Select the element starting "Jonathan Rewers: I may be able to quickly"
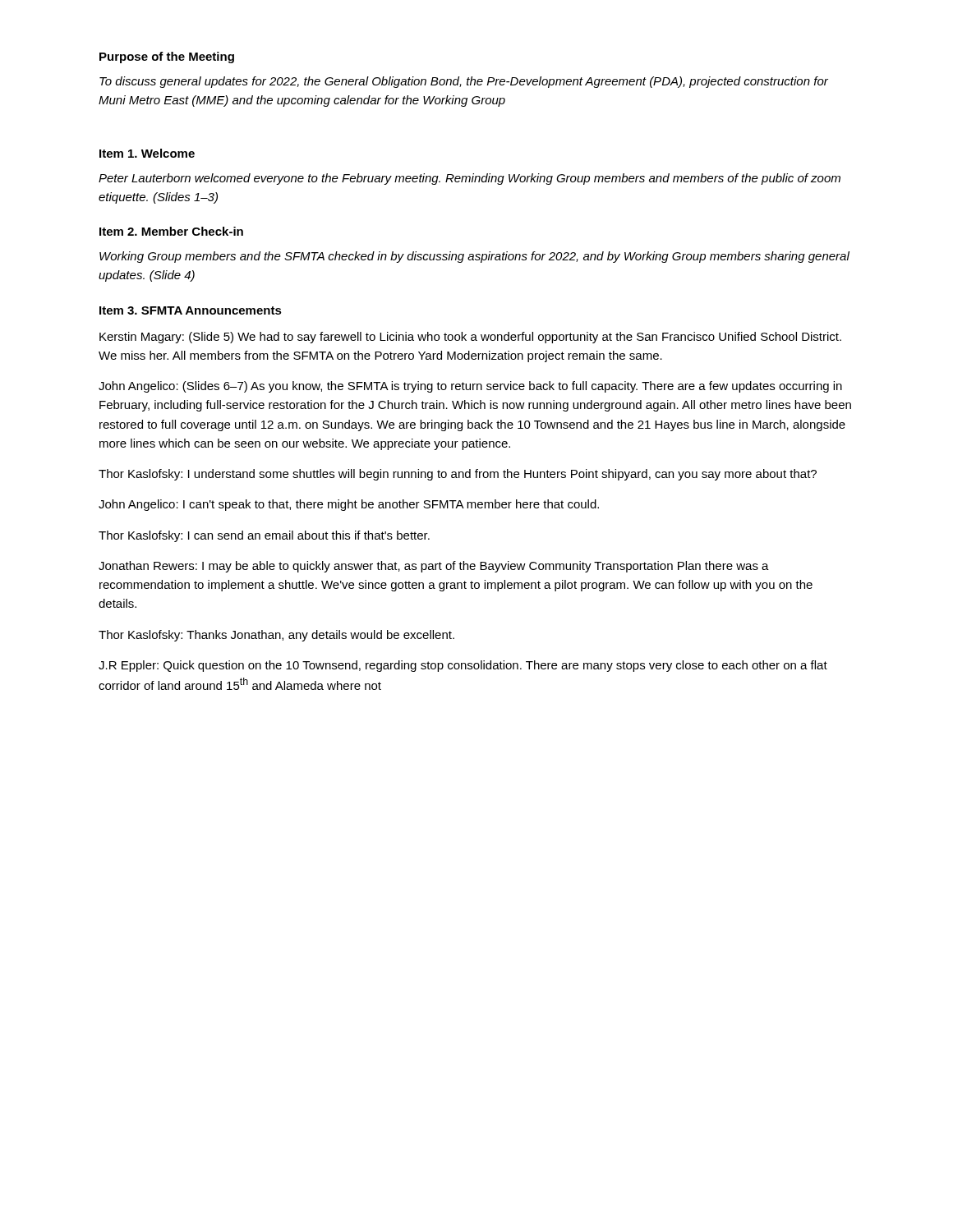The image size is (953, 1232). (456, 584)
